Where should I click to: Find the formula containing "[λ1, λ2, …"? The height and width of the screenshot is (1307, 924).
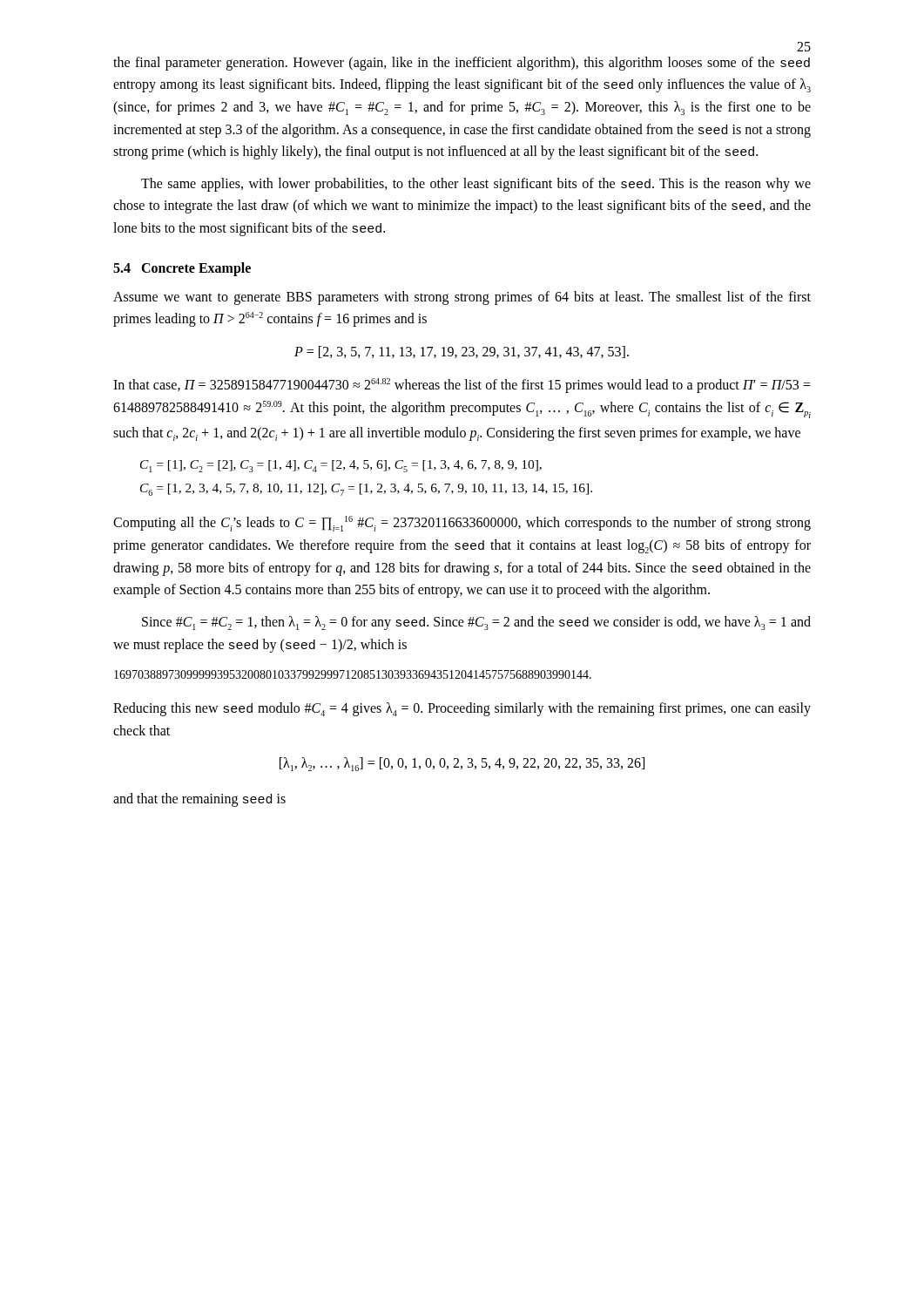[x=462, y=765]
